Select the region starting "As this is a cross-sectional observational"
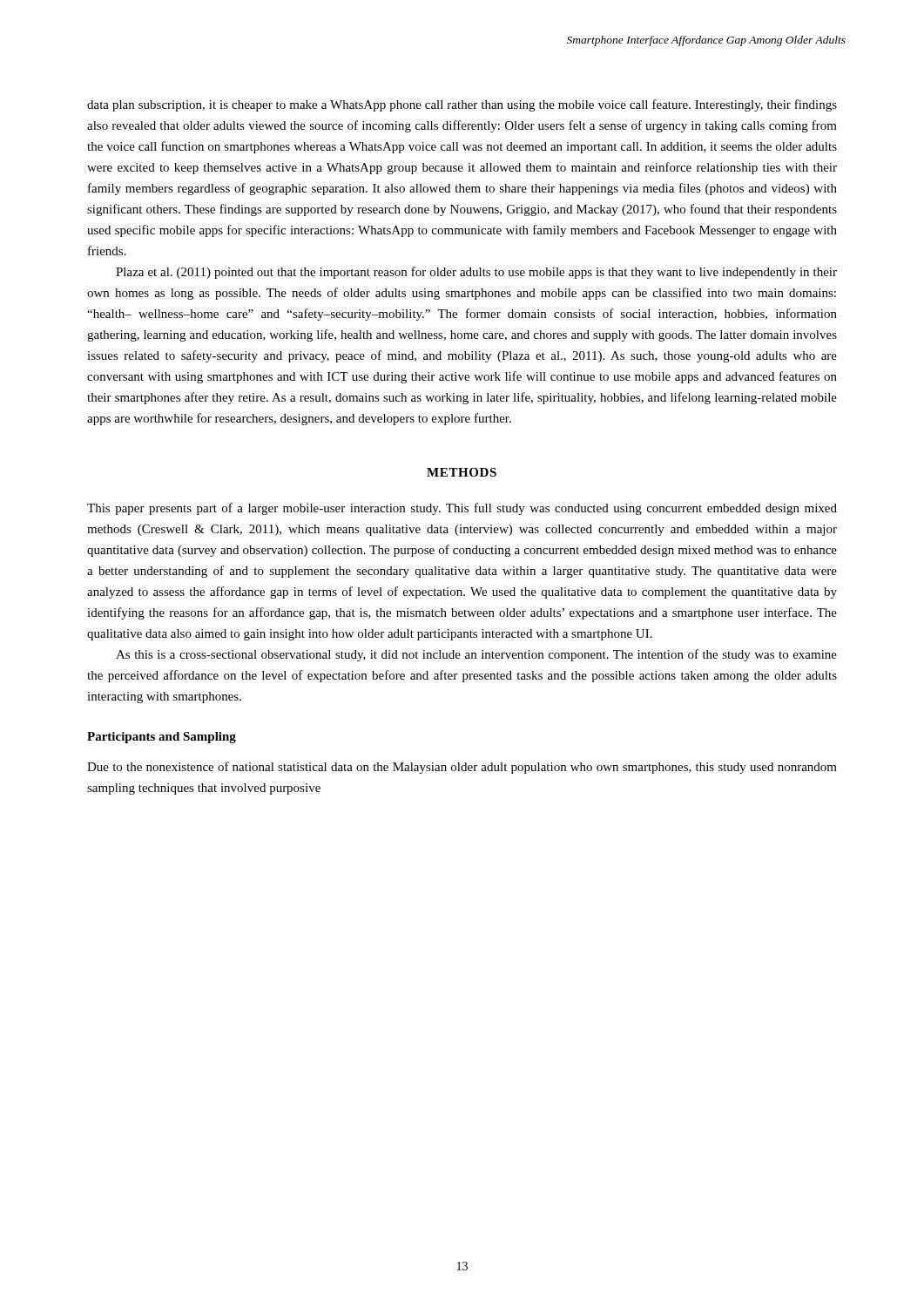Image resolution: width=924 pixels, height=1307 pixels. 462,675
